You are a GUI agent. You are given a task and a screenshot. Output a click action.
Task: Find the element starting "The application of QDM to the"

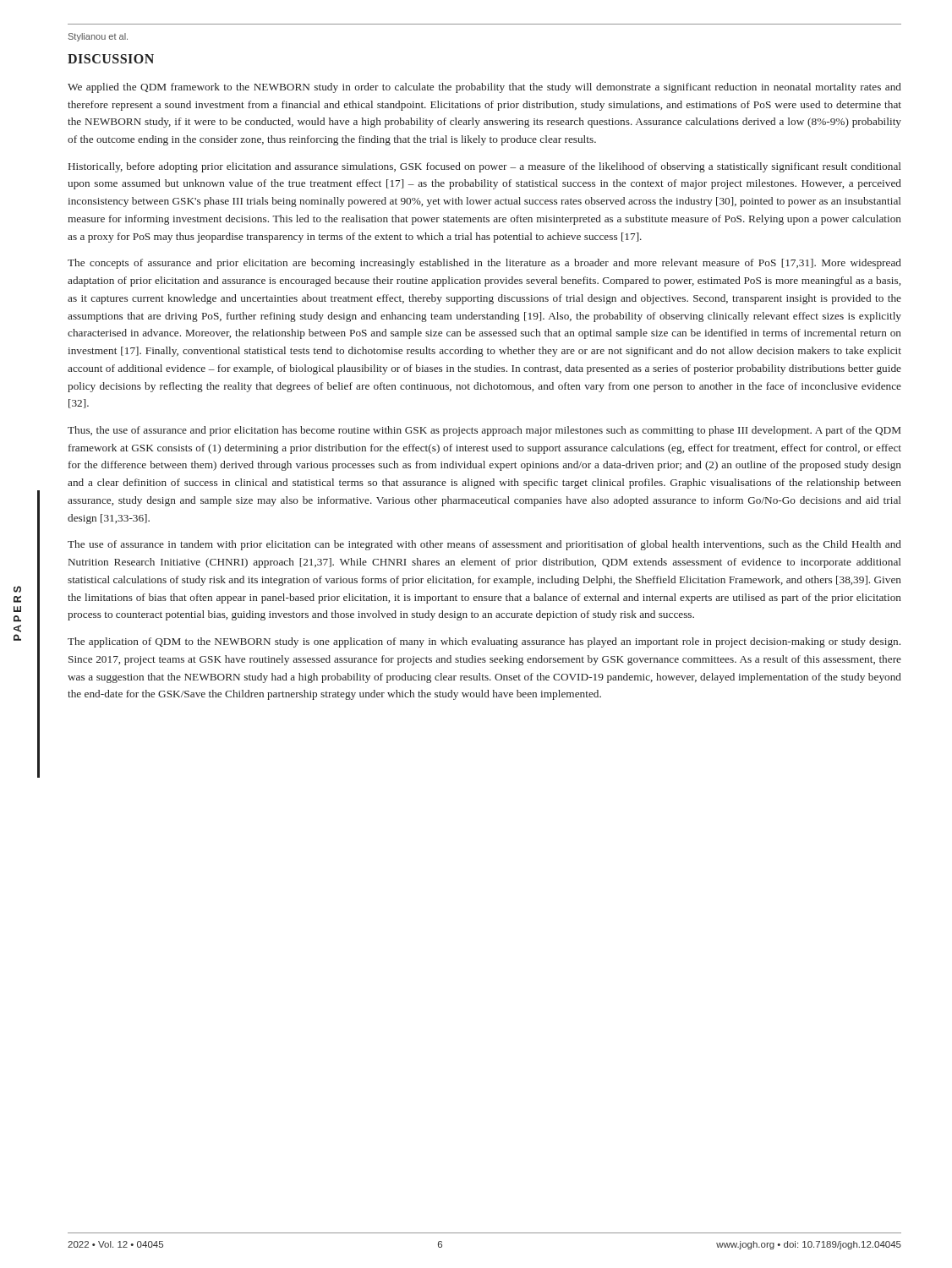[484, 668]
